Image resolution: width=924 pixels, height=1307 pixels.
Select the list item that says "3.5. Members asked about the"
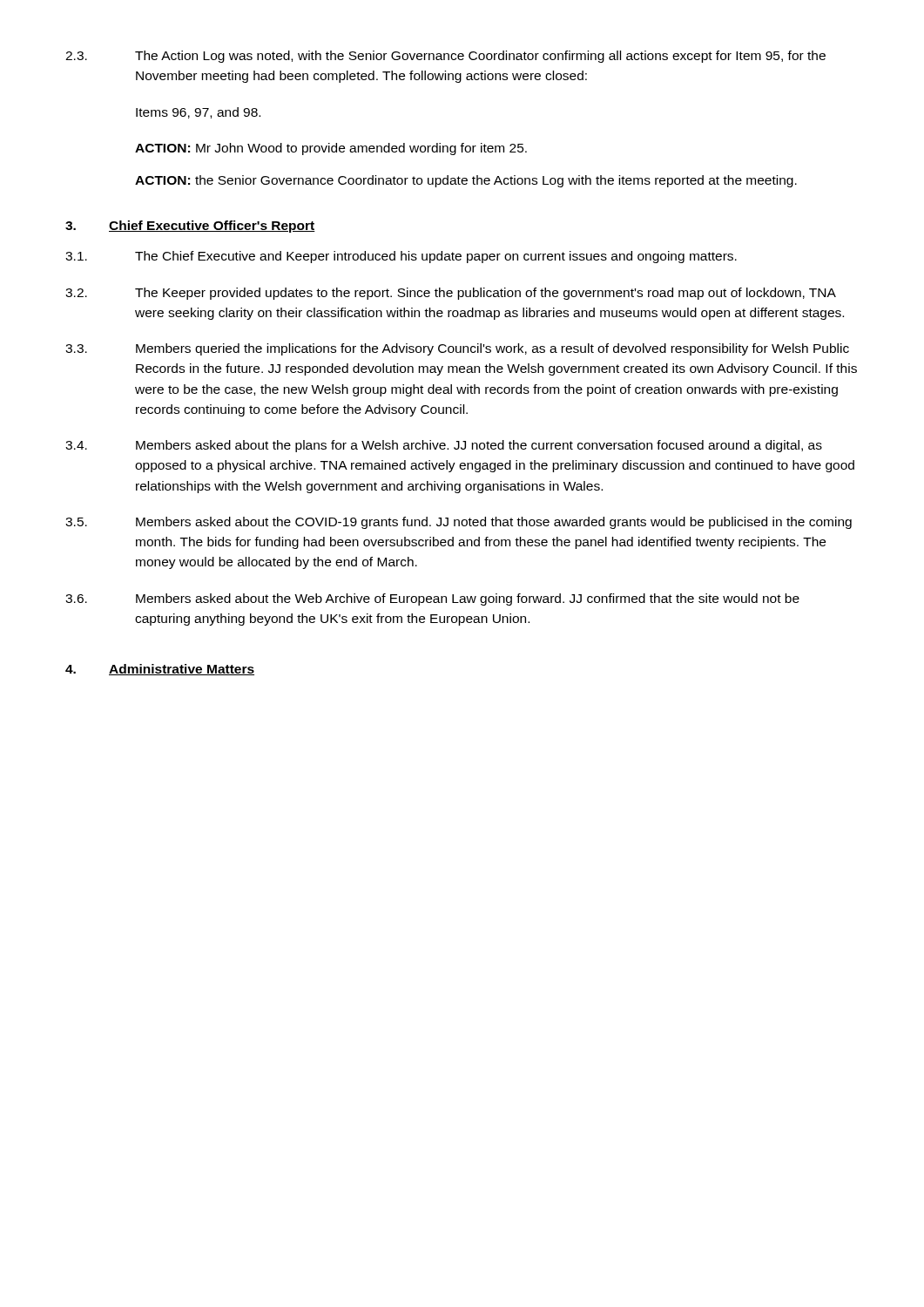pos(462,542)
